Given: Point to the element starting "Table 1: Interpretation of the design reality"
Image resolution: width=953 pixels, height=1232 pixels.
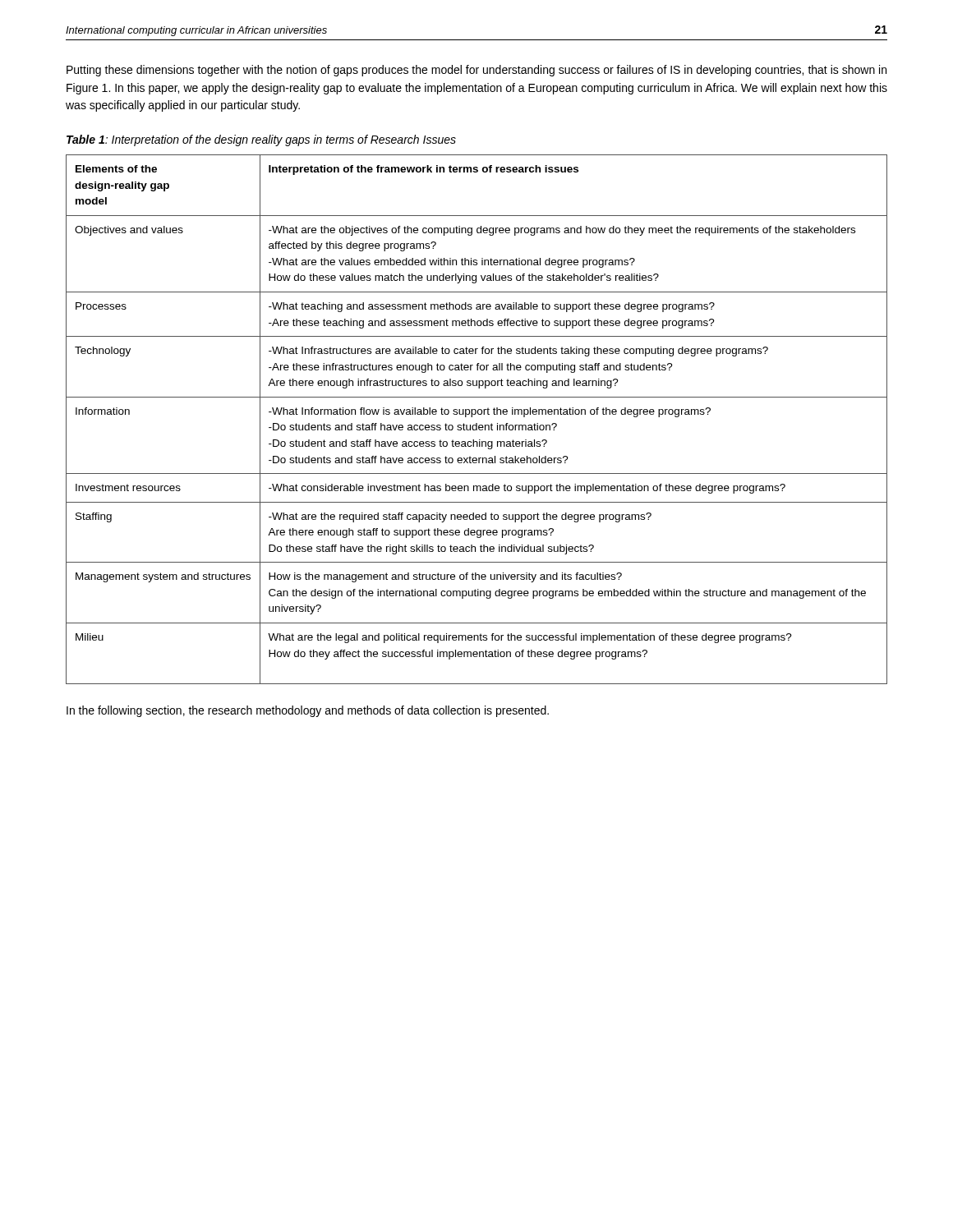Looking at the screenshot, I should click(261, 140).
